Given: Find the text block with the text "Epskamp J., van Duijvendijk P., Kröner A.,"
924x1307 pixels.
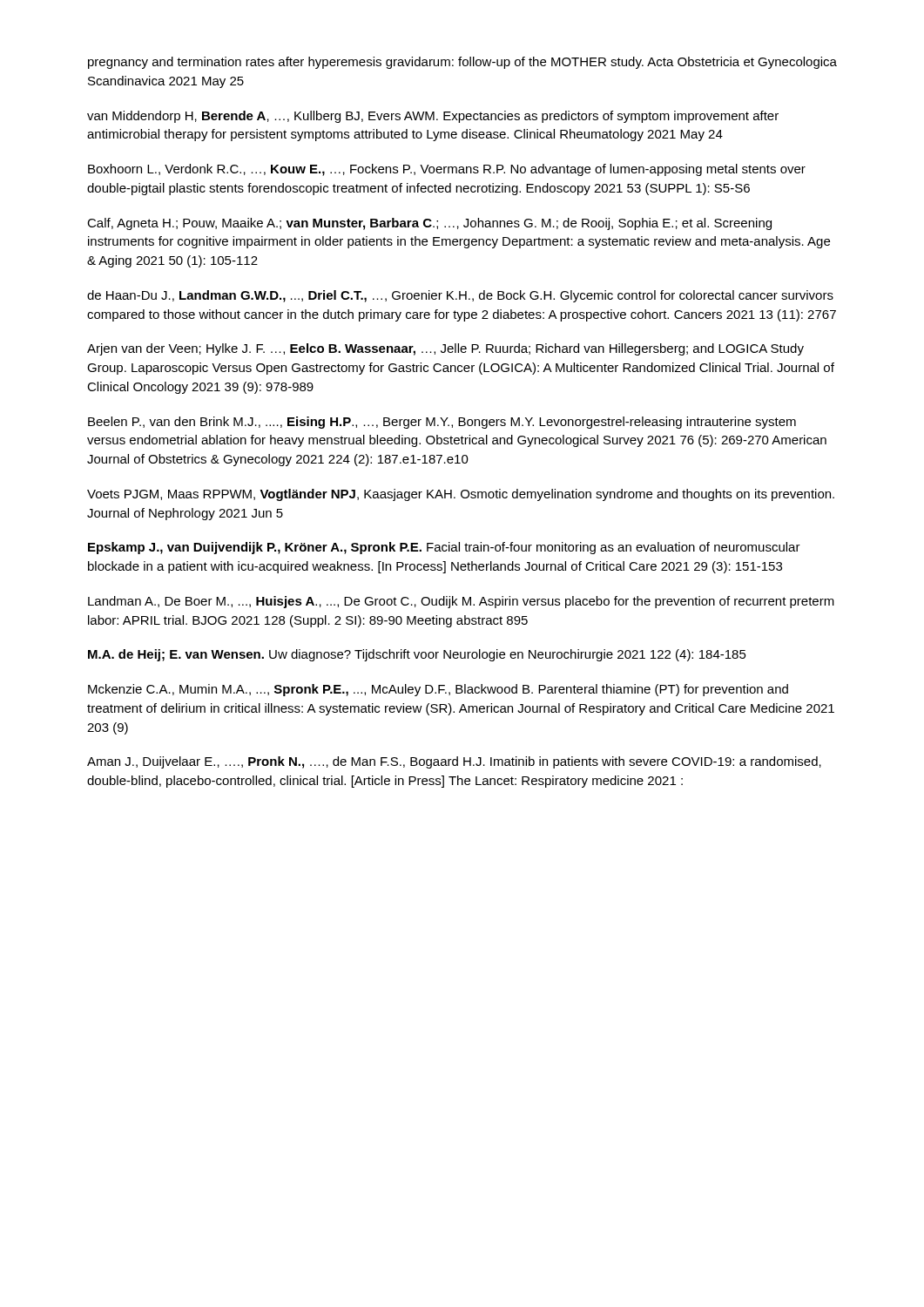Looking at the screenshot, I should coord(443,556).
